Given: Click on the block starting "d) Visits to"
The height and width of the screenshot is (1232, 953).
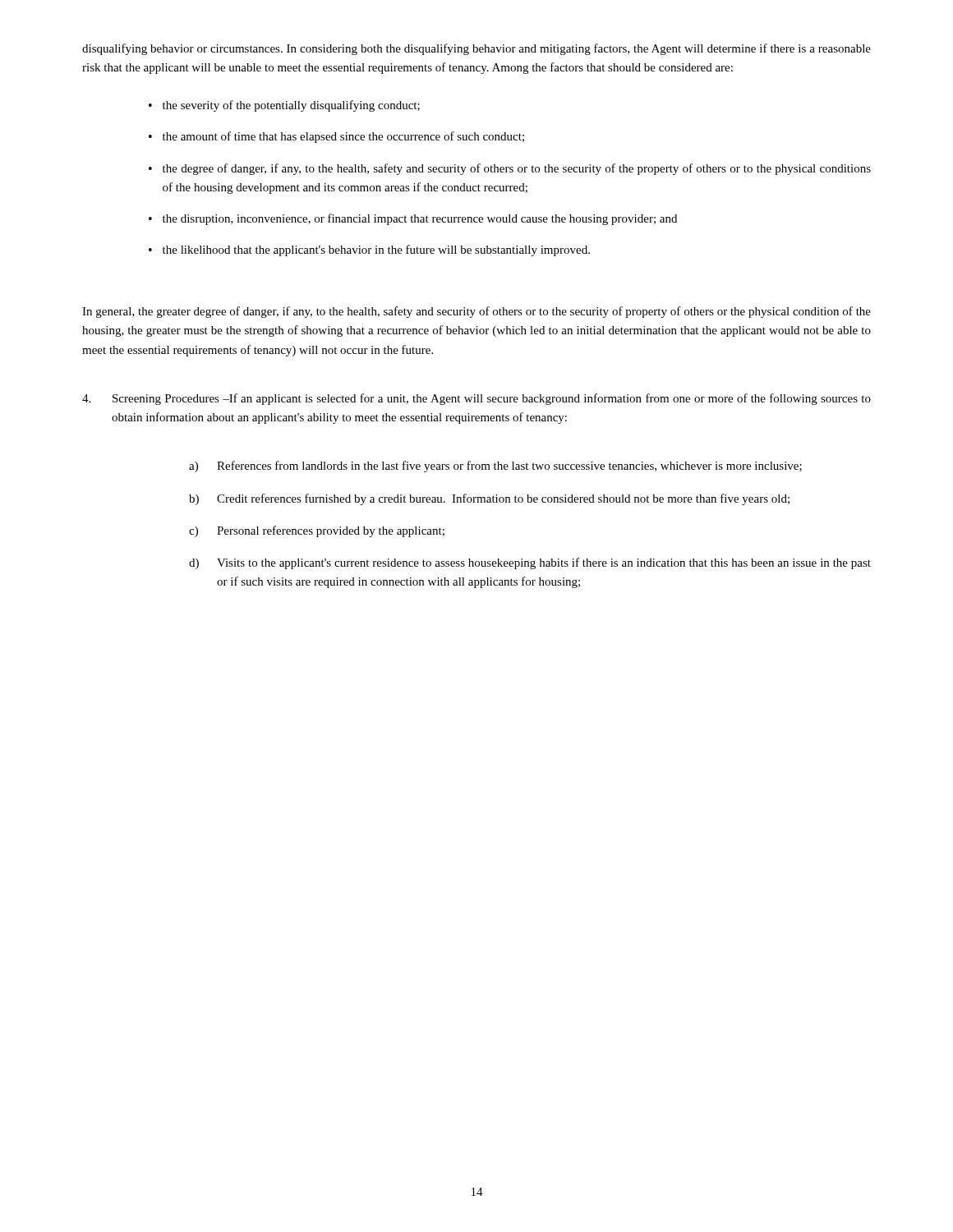Looking at the screenshot, I should click(530, 573).
